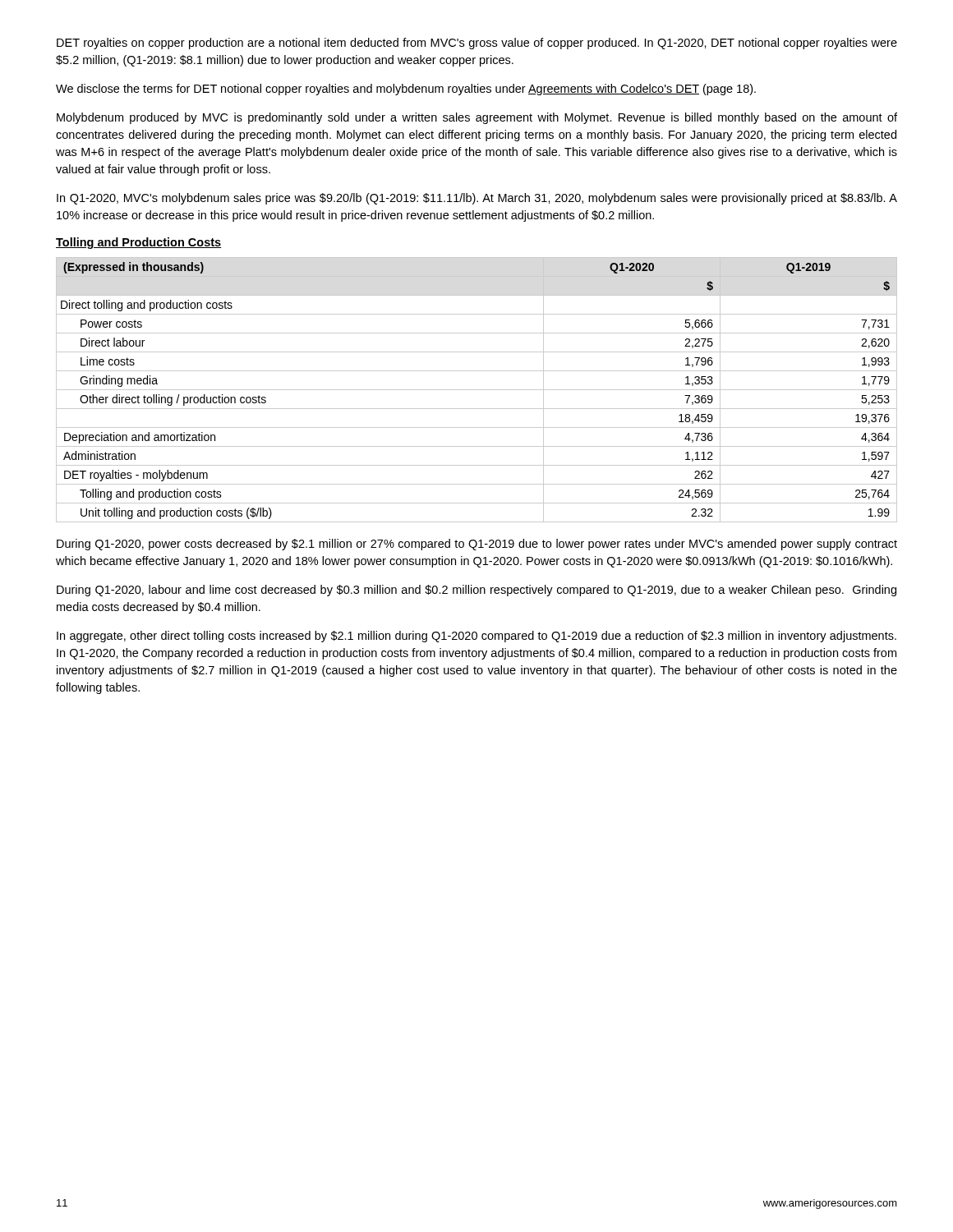Find the block on this page that starts "DET royalties on"

(x=476, y=51)
